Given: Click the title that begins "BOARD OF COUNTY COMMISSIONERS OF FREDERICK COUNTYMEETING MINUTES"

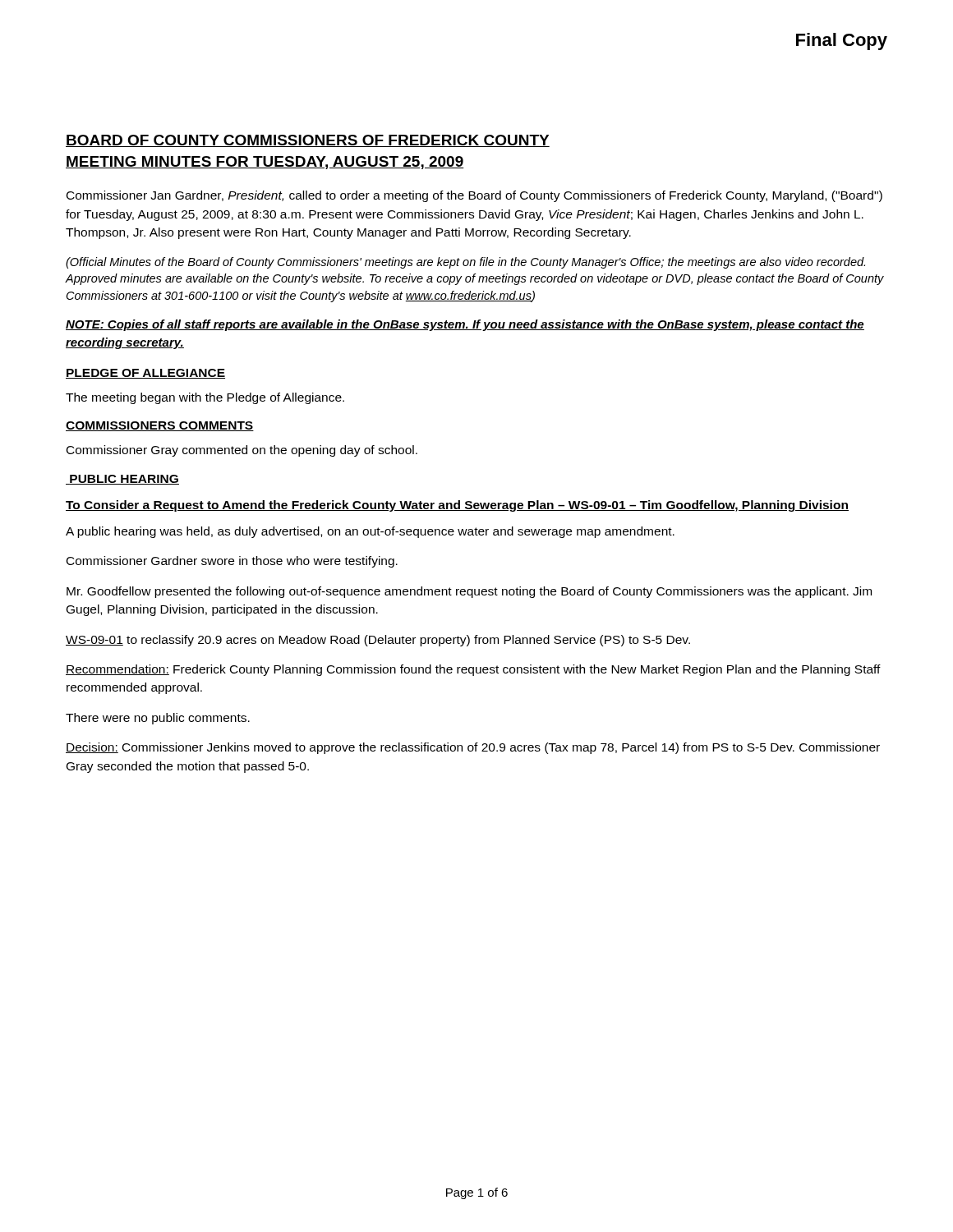Looking at the screenshot, I should click(x=476, y=129).
